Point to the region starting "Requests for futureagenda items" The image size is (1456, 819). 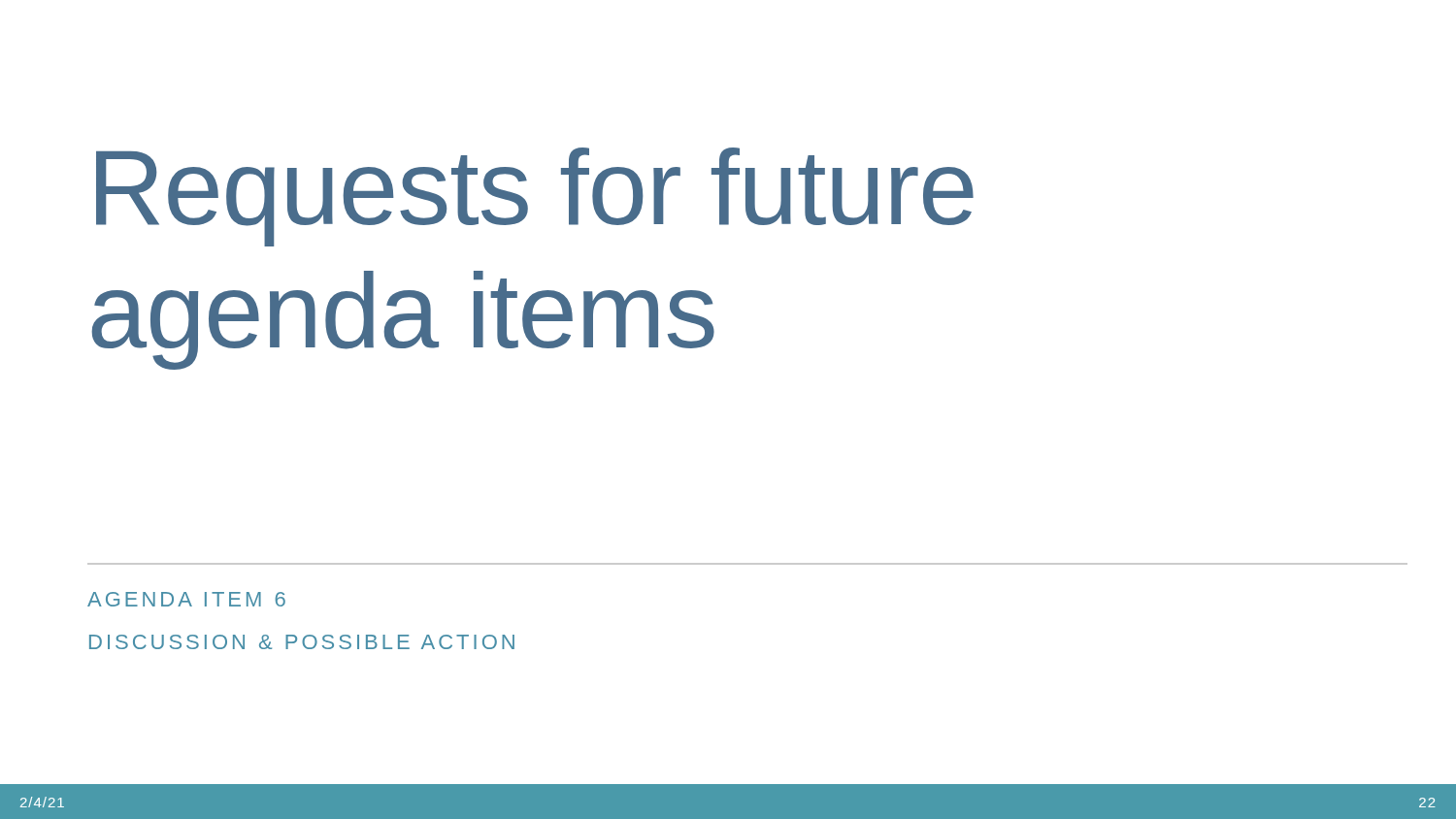pos(670,249)
